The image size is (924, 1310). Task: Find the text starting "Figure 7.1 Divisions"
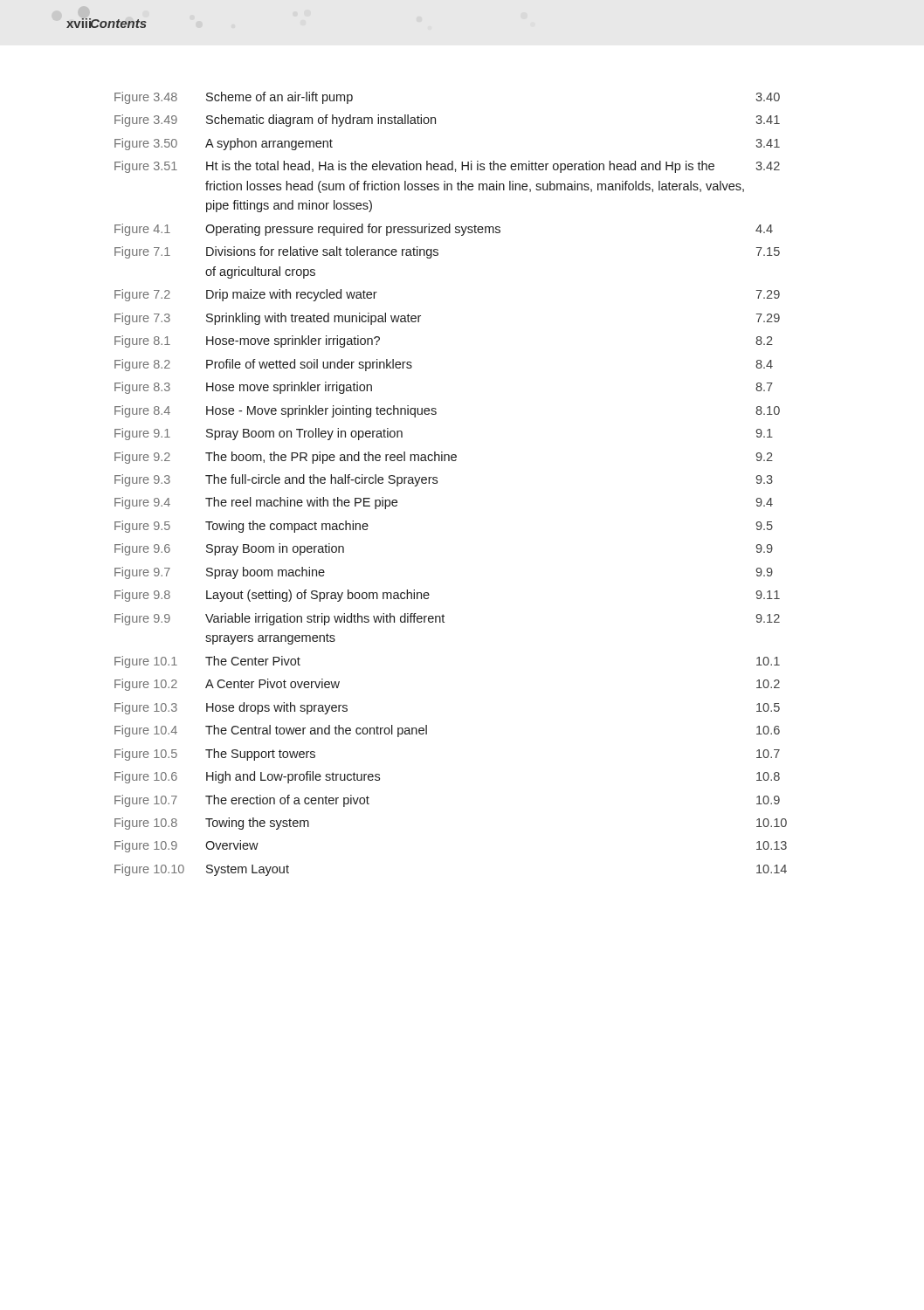click(x=144, y=252)
